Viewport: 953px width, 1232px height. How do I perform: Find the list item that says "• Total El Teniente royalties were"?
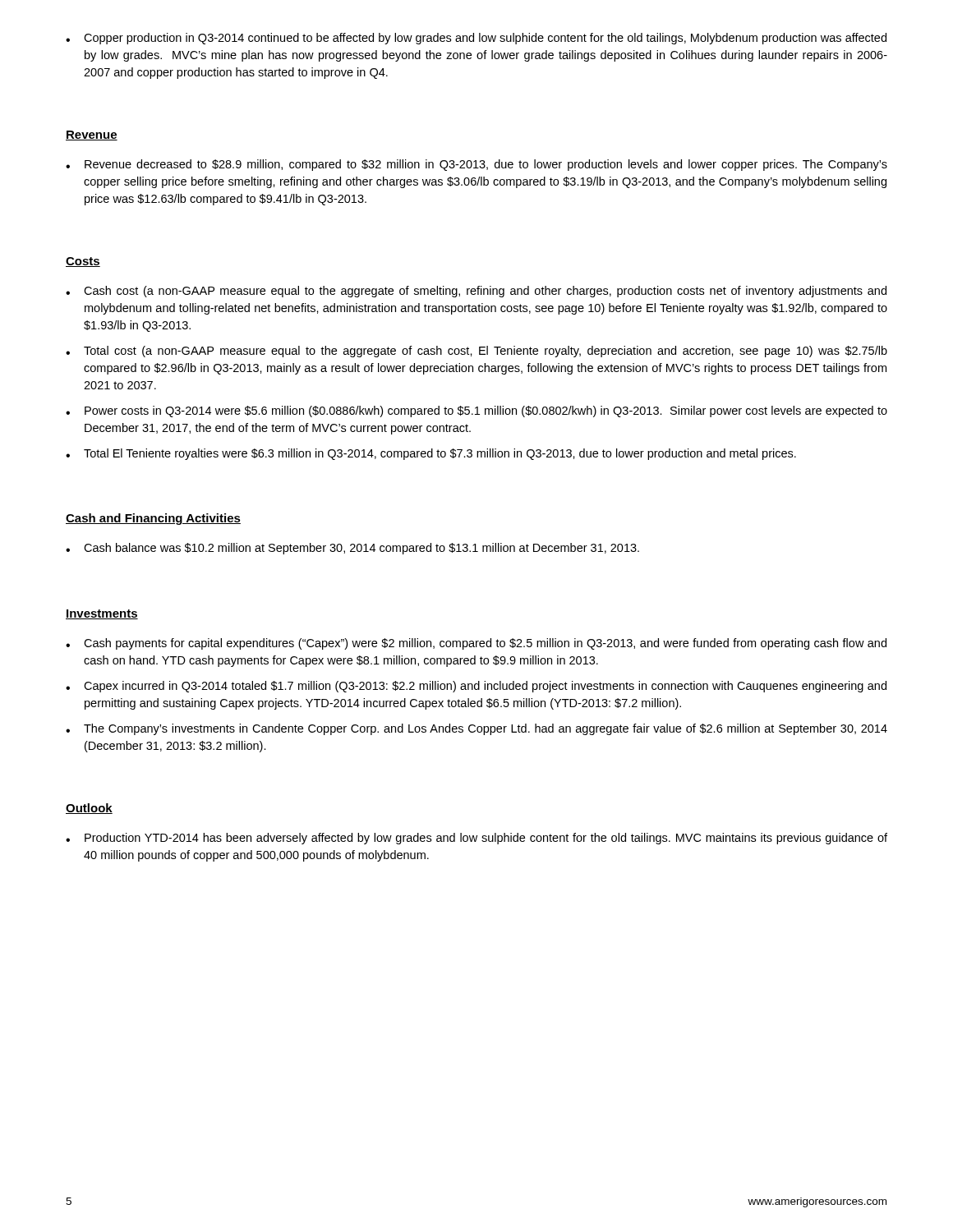pyautogui.click(x=476, y=455)
